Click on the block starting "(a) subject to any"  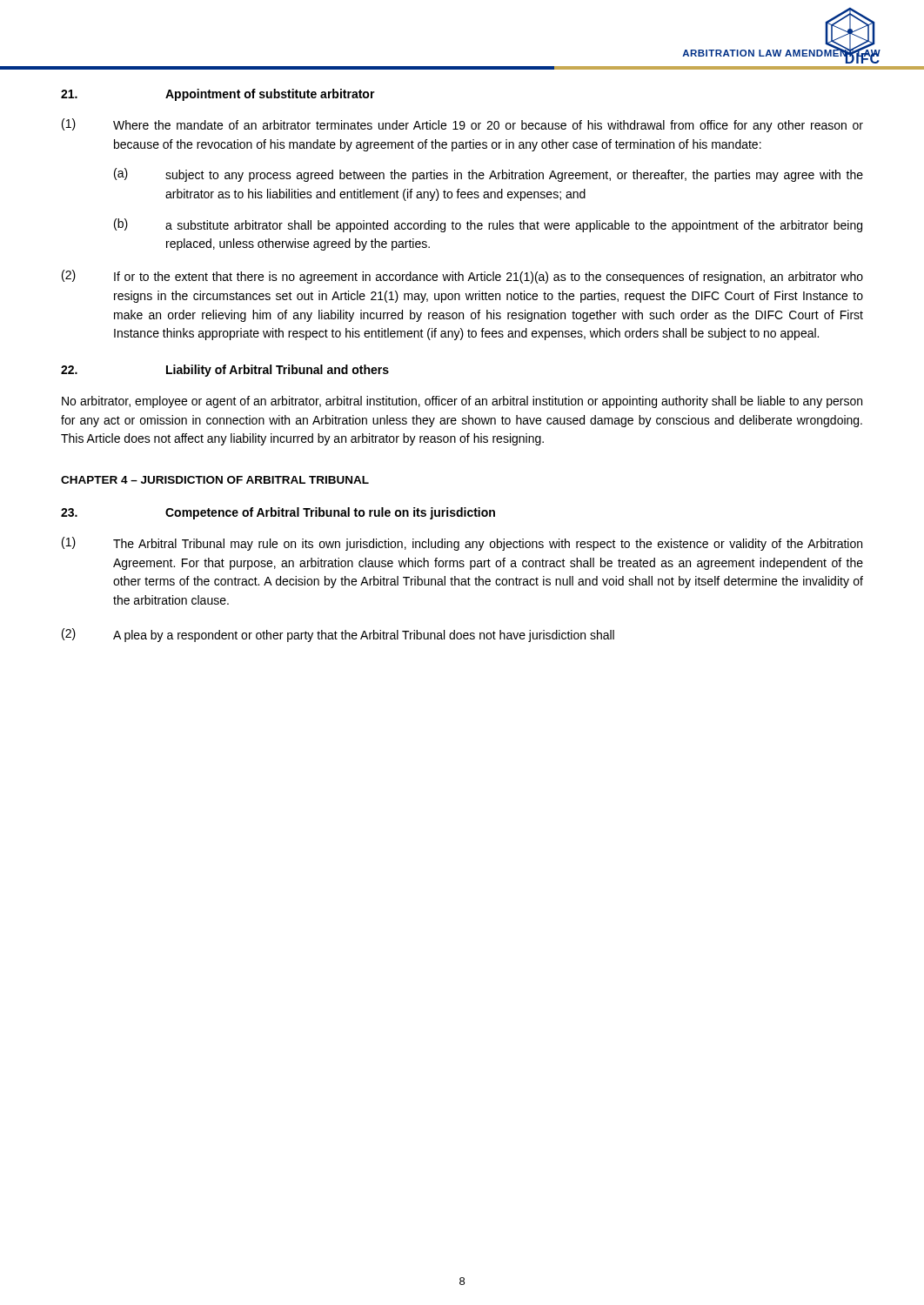point(488,185)
